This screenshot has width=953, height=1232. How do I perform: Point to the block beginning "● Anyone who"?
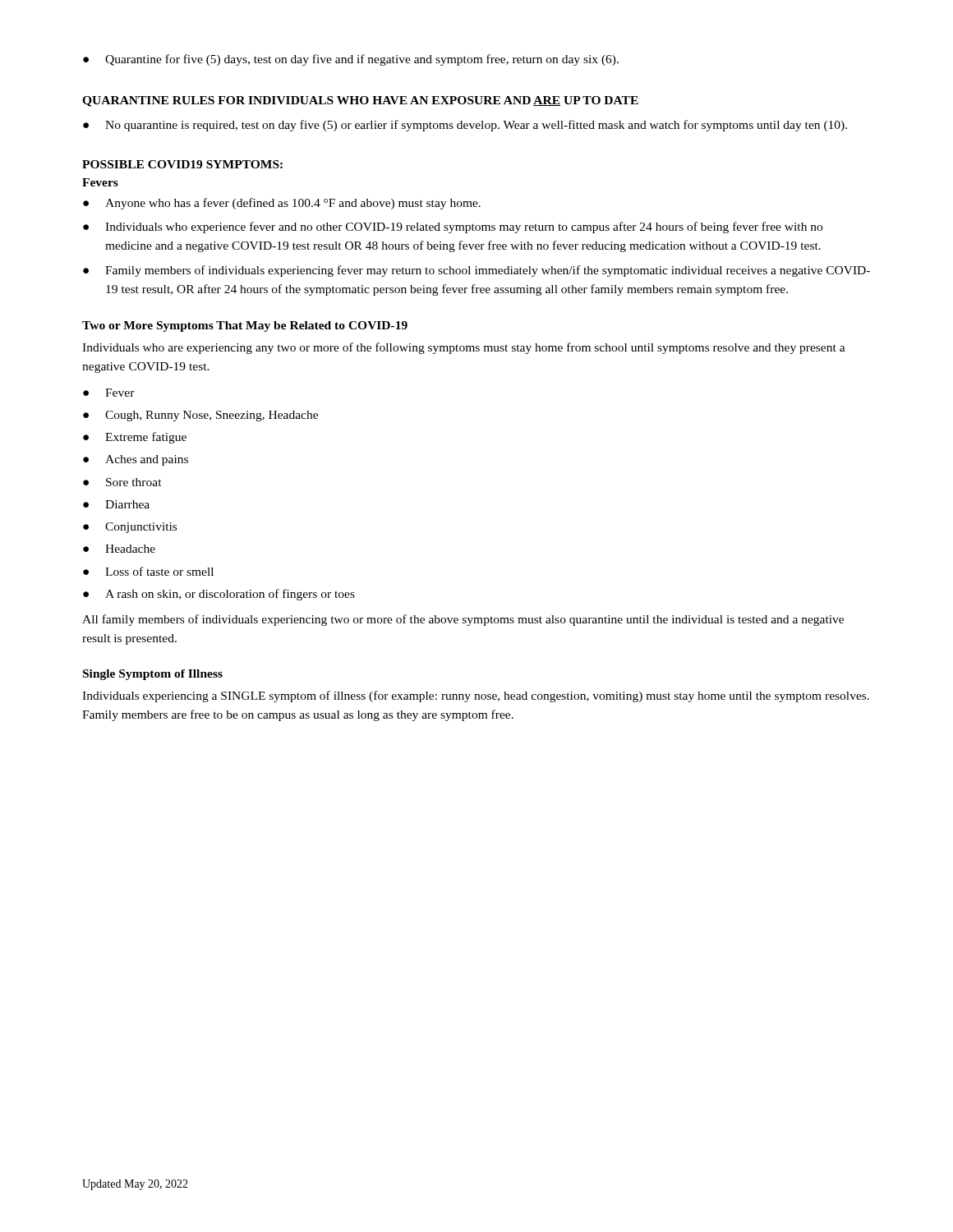tap(476, 202)
